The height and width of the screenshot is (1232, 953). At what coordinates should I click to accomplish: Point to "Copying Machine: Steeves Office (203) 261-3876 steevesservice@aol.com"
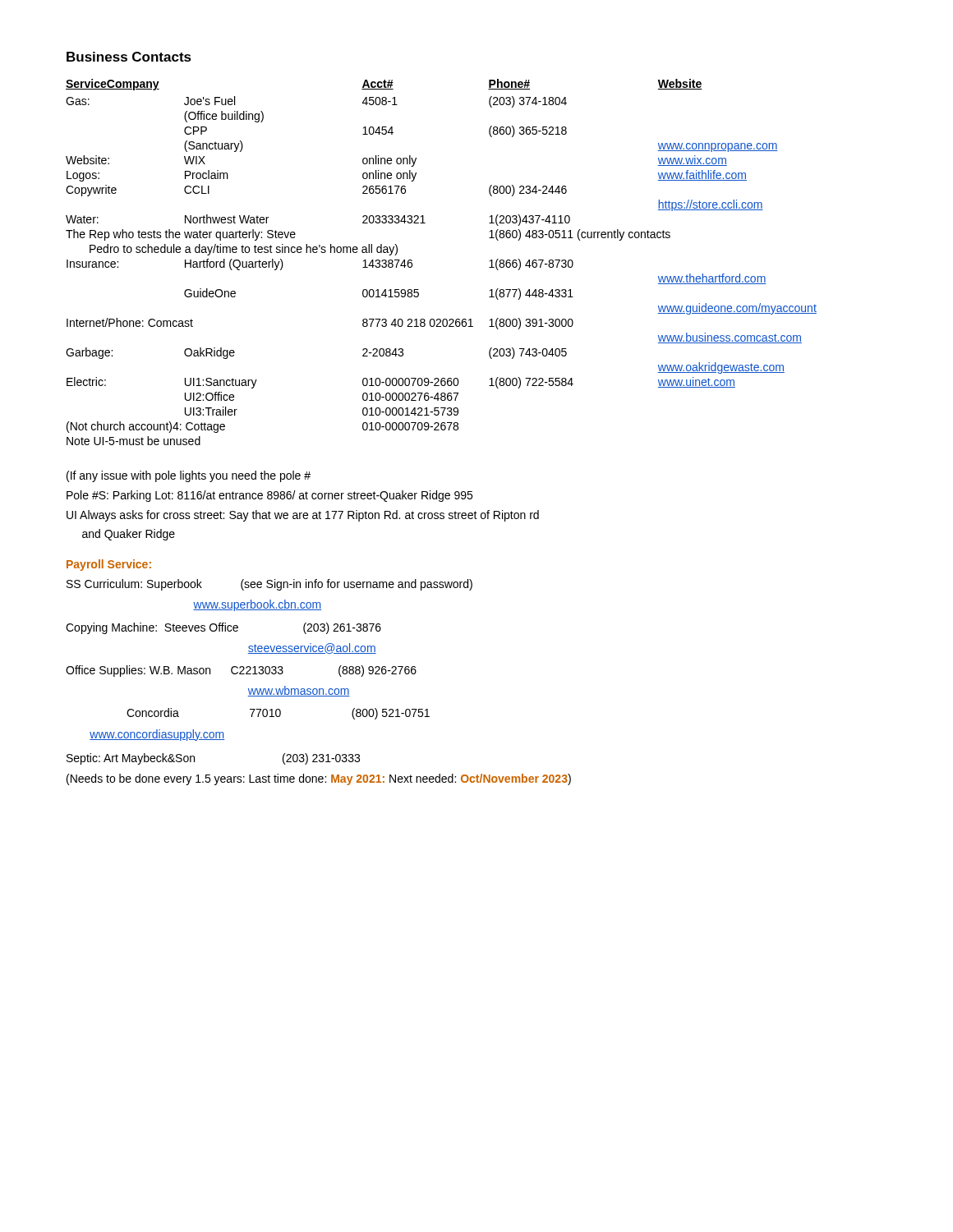(224, 637)
